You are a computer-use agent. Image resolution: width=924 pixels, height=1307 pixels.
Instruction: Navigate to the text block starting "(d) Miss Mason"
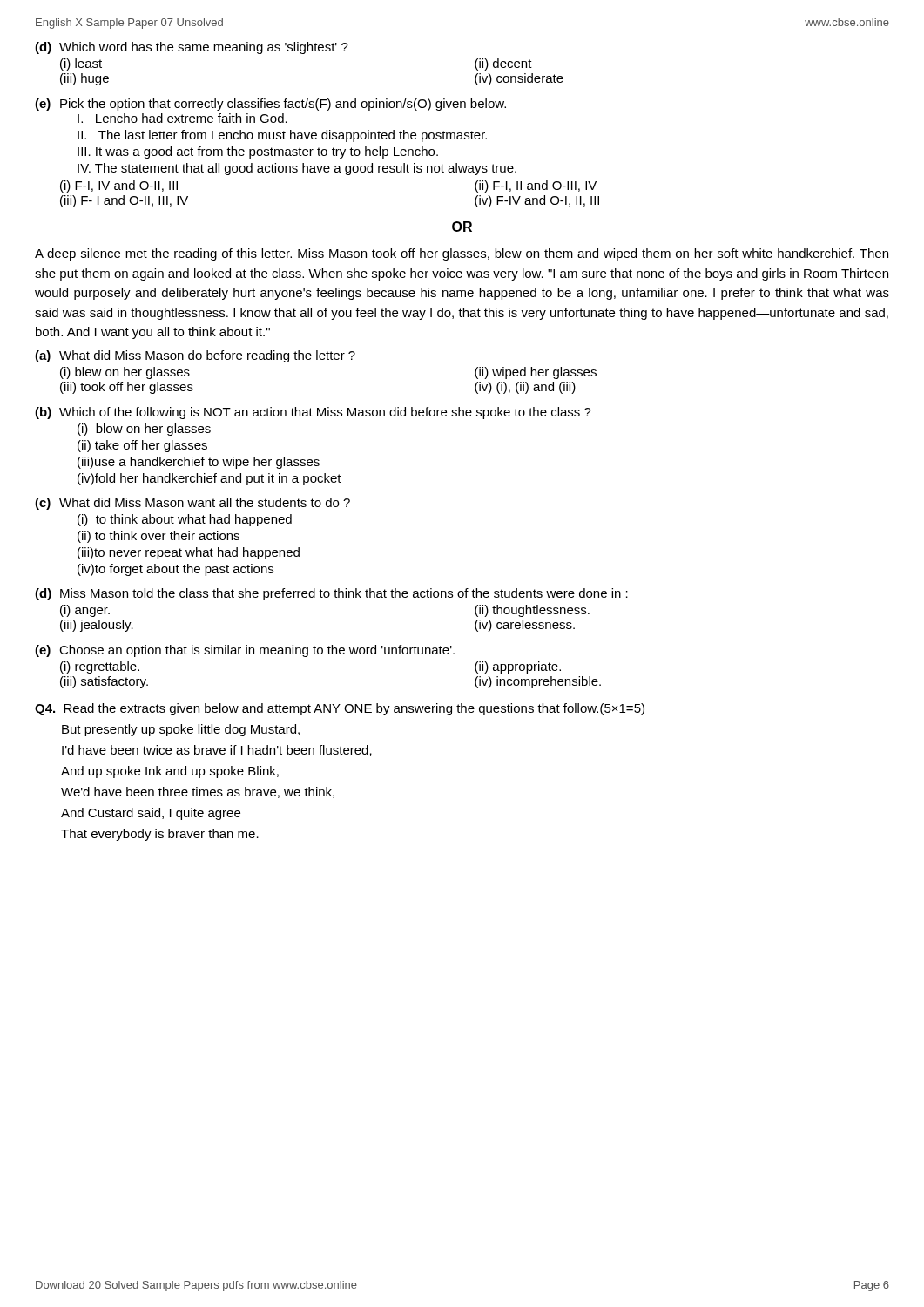point(331,594)
